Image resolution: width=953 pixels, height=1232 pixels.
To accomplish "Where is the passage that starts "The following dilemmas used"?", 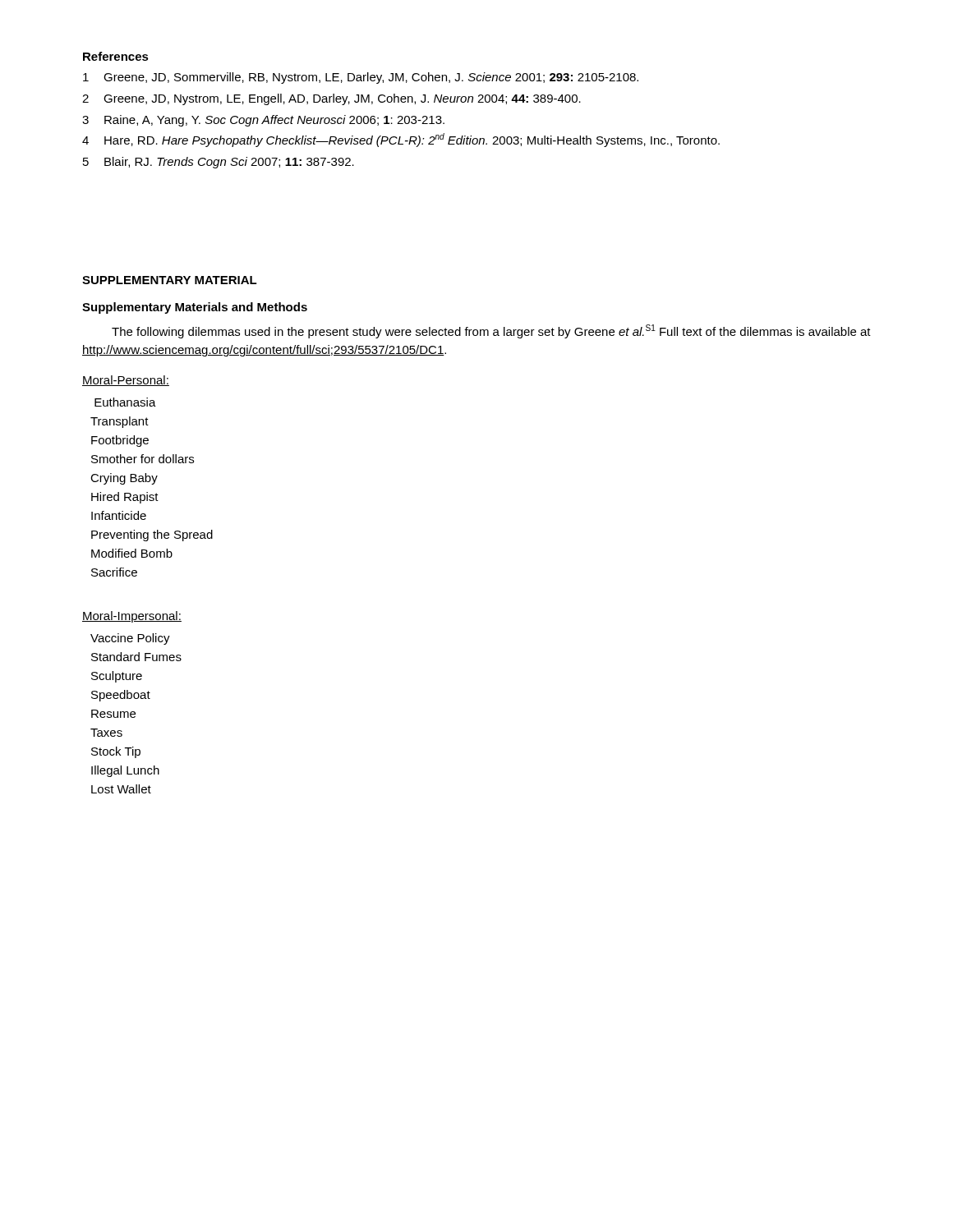I will (x=476, y=340).
